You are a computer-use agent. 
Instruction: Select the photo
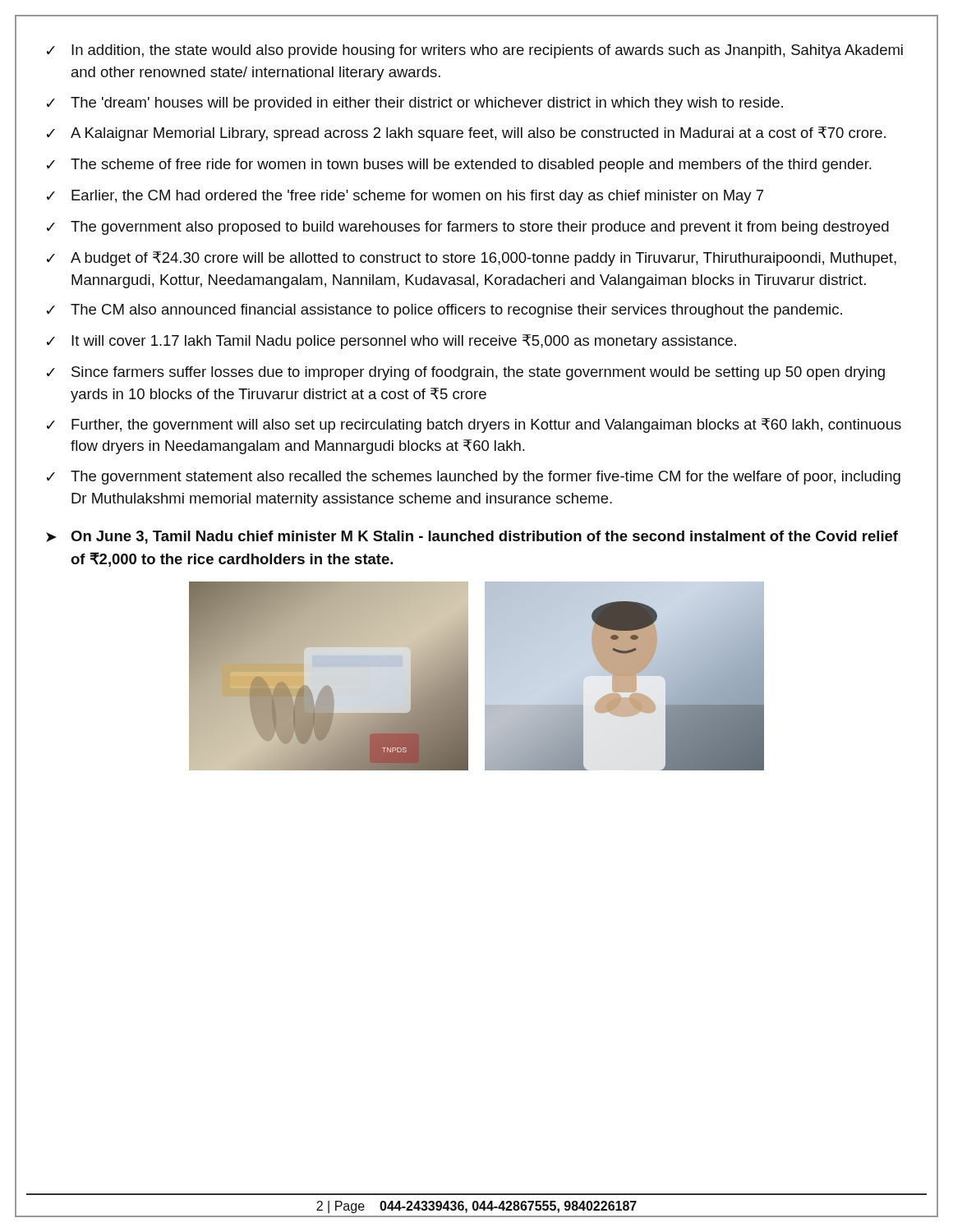[x=476, y=676]
